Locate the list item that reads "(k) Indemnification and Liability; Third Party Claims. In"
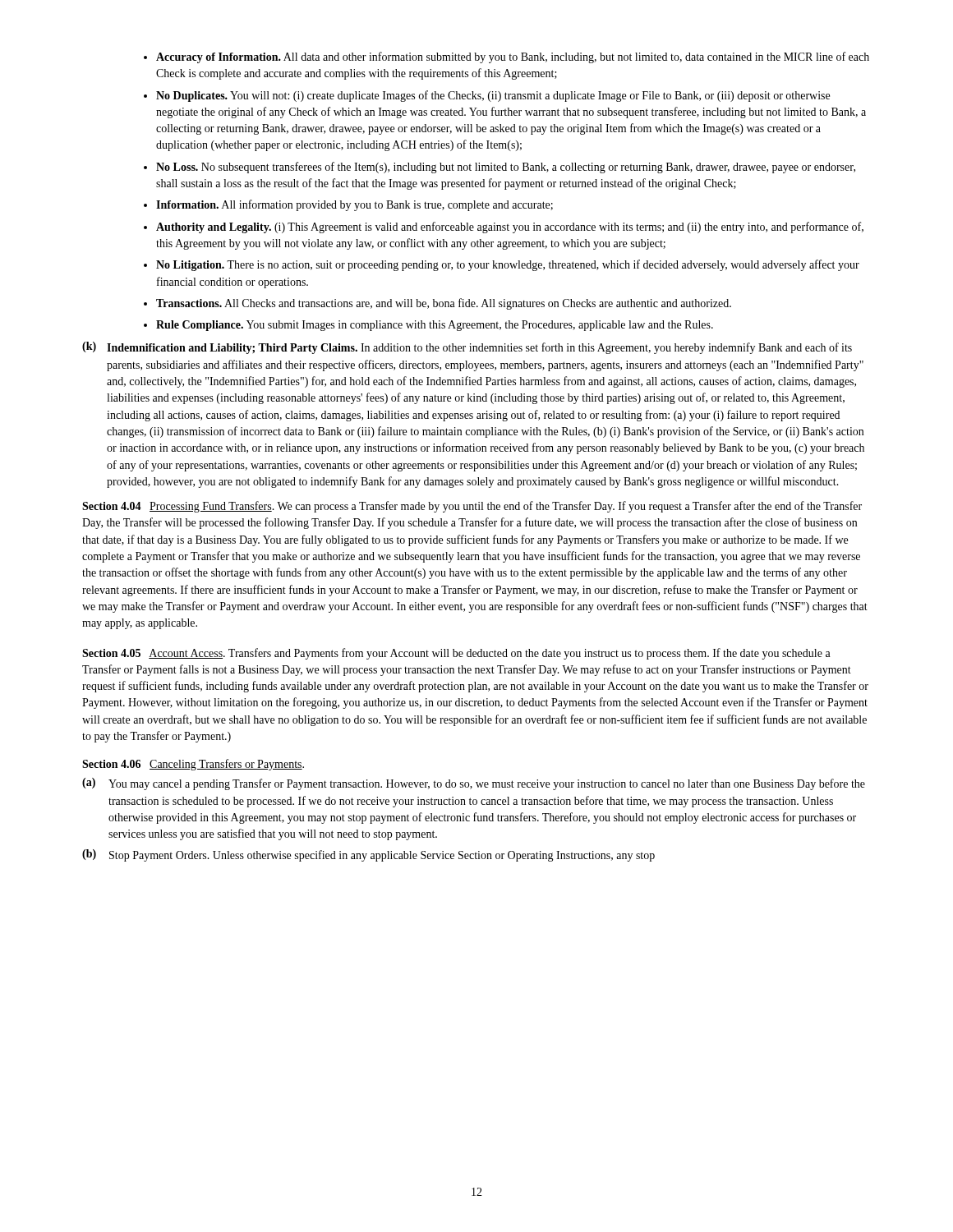This screenshot has width=953, height=1232. click(x=476, y=415)
